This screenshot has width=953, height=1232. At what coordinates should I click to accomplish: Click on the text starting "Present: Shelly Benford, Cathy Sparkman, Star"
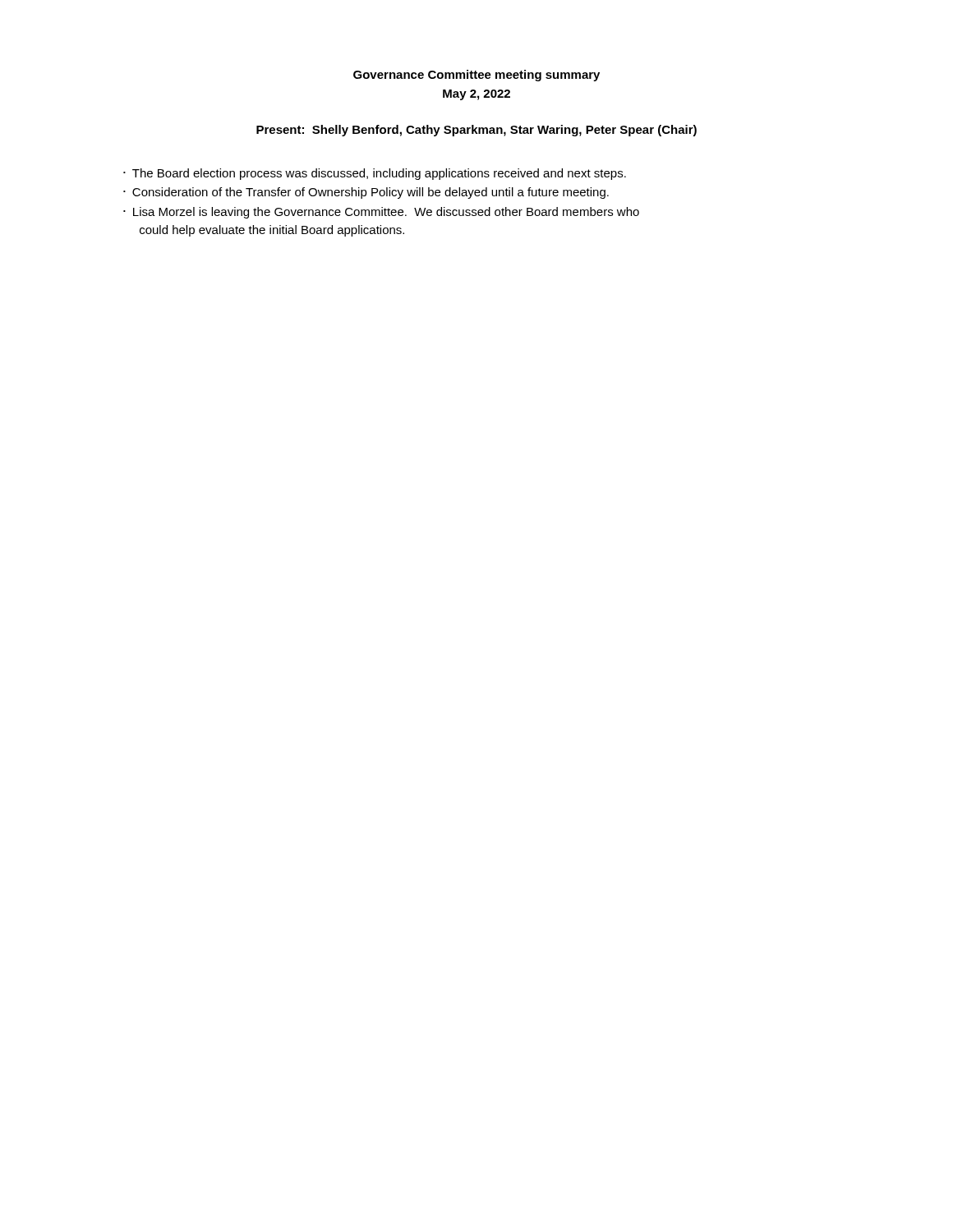(x=476, y=130)
